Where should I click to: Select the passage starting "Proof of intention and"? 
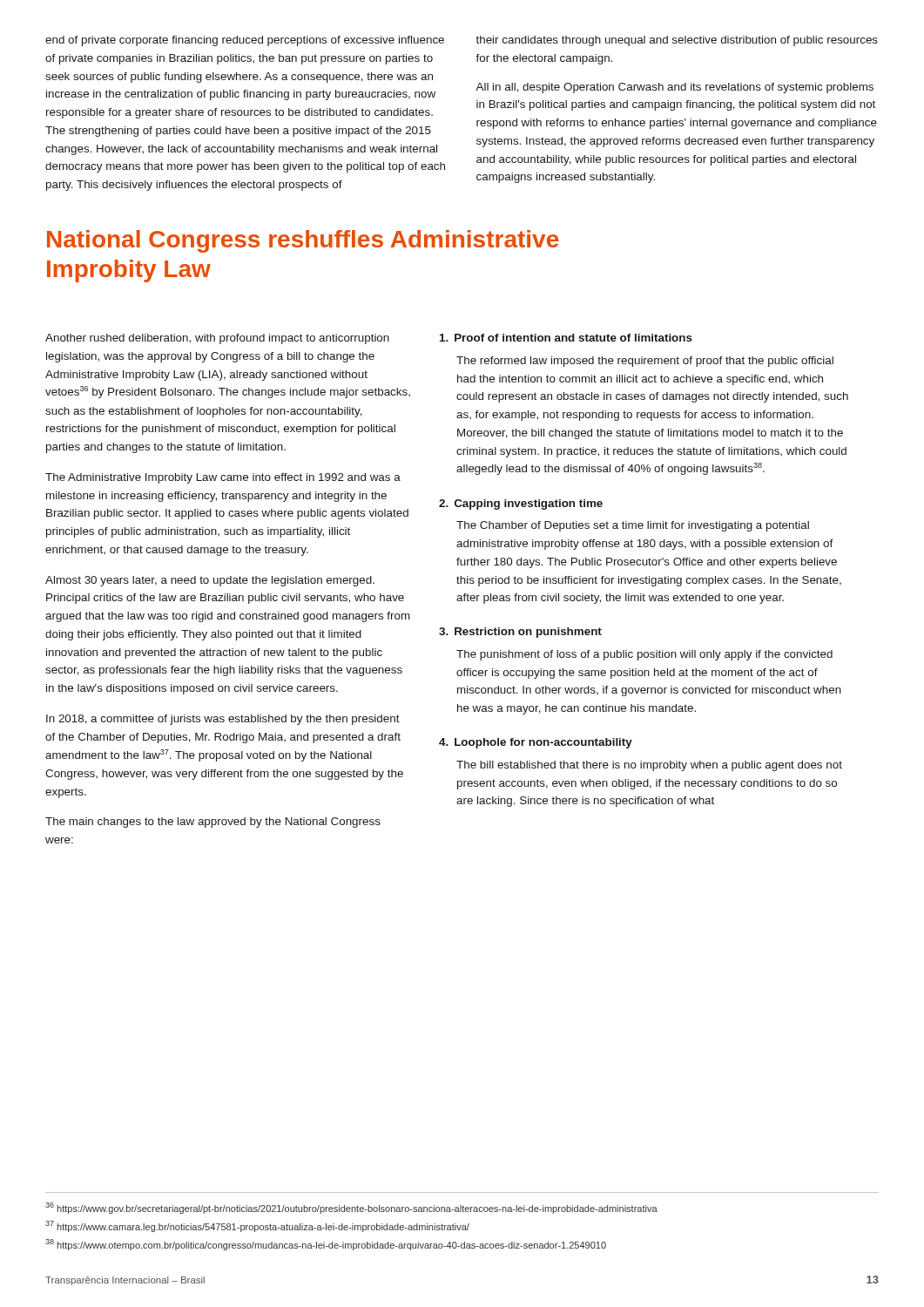coord(646,404)
